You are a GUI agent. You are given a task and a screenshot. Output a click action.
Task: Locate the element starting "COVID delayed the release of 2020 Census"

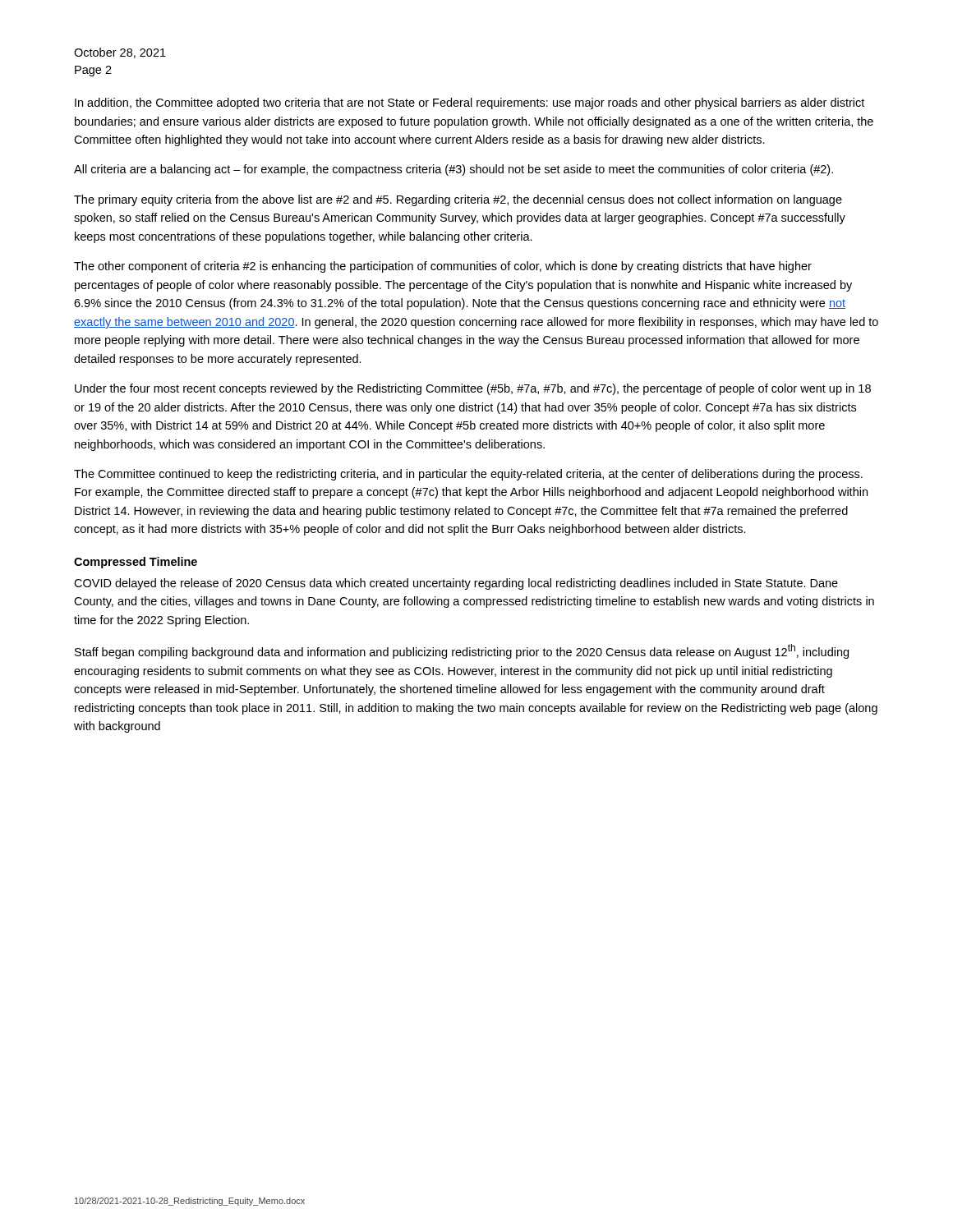[x=474, y=602]
